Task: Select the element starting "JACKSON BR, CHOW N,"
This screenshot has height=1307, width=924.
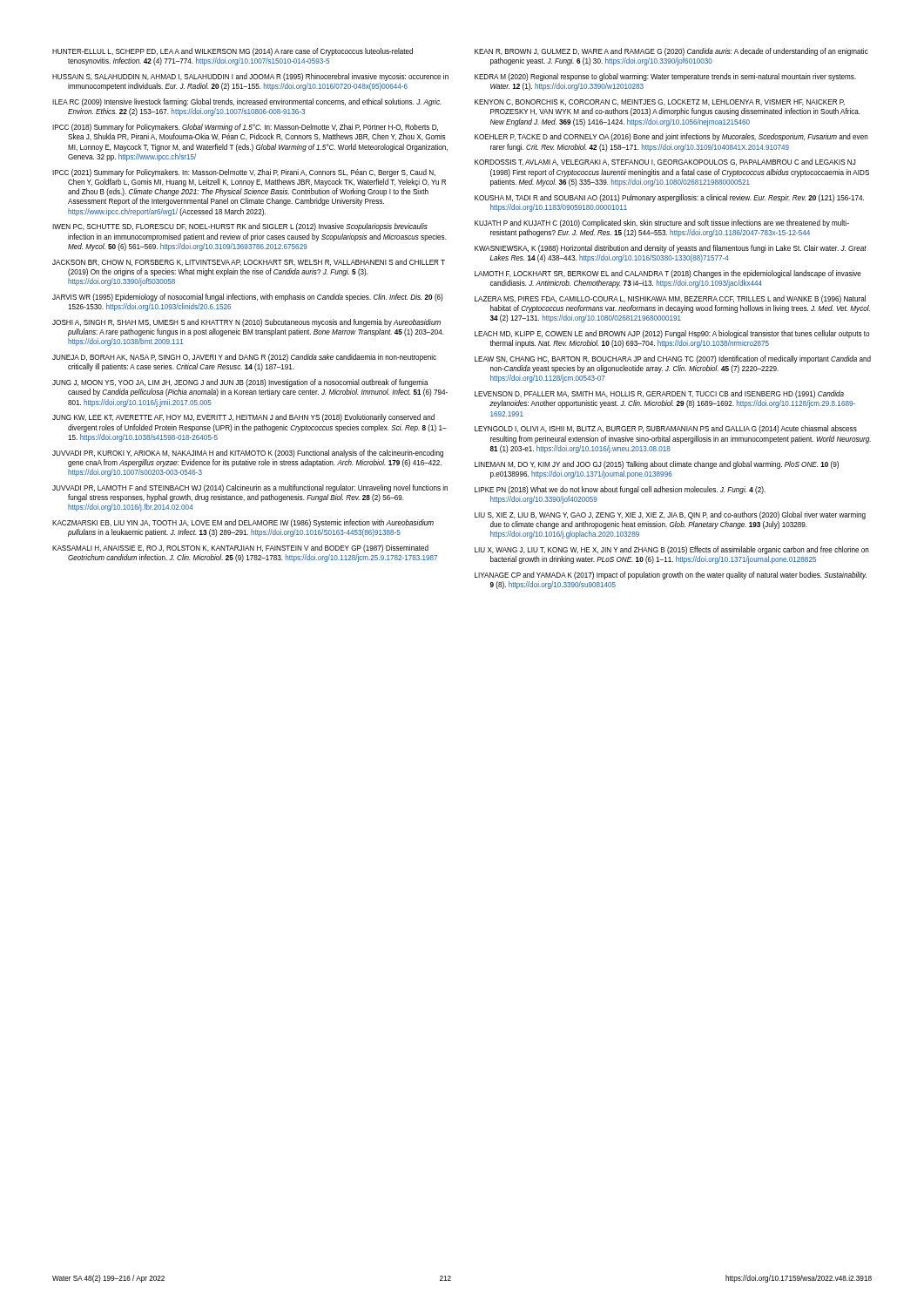Action: point(249,272)
